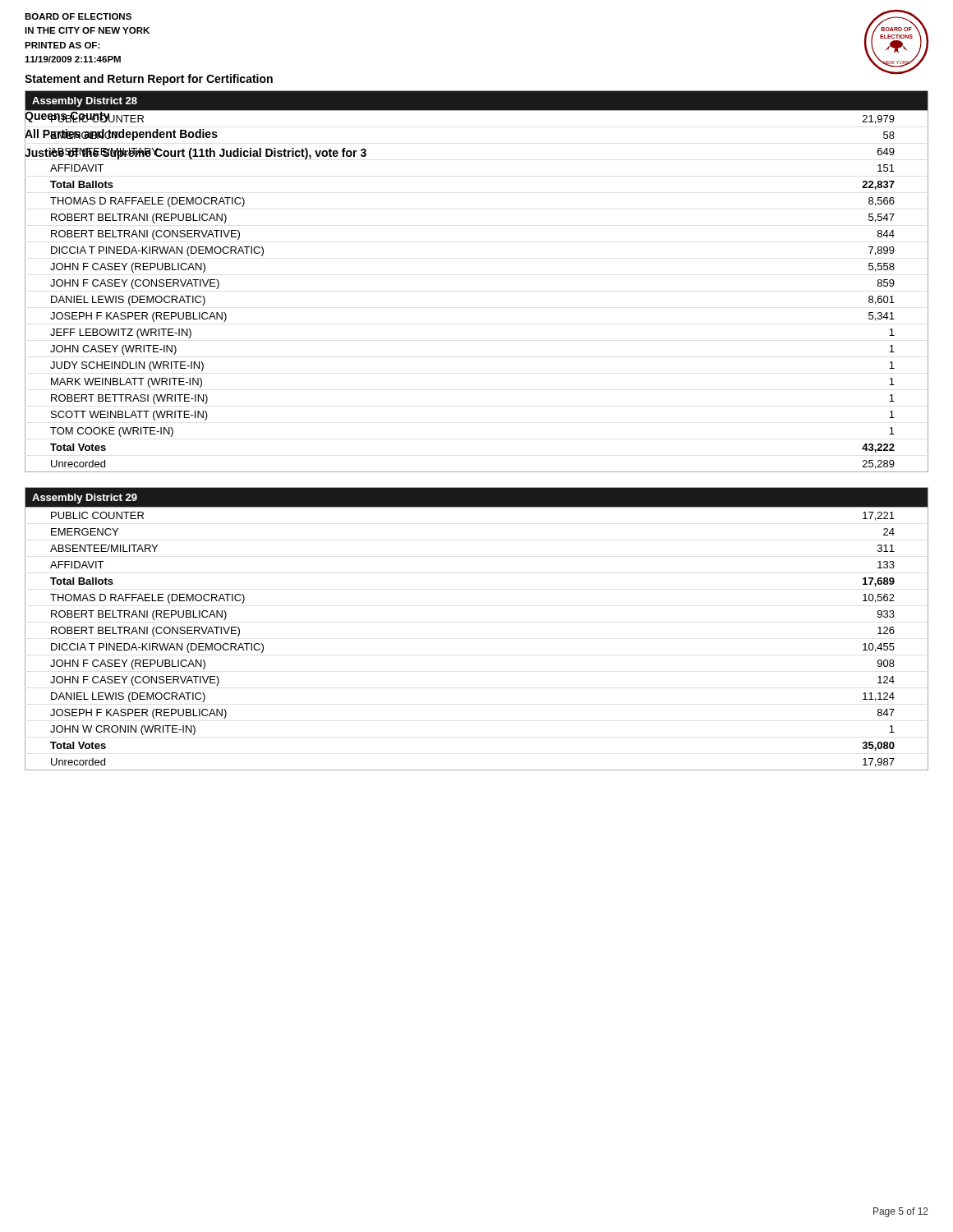Locate the section header containing "Assembly District 29"
The image size is (953, 1232).
click(85, 497)
